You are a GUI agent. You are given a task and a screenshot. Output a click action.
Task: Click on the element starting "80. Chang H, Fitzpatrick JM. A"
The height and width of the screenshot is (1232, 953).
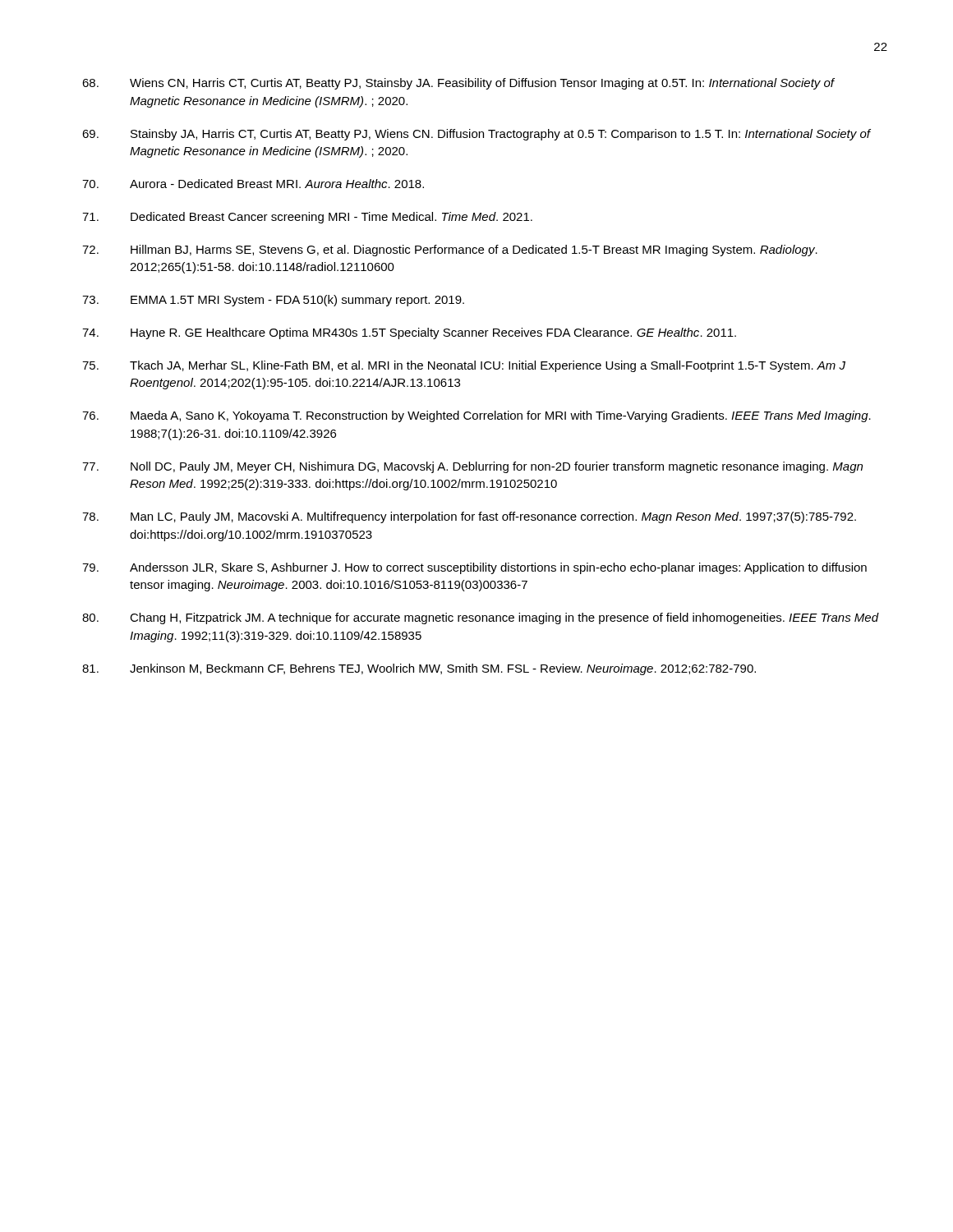click(x=485, y=626)
